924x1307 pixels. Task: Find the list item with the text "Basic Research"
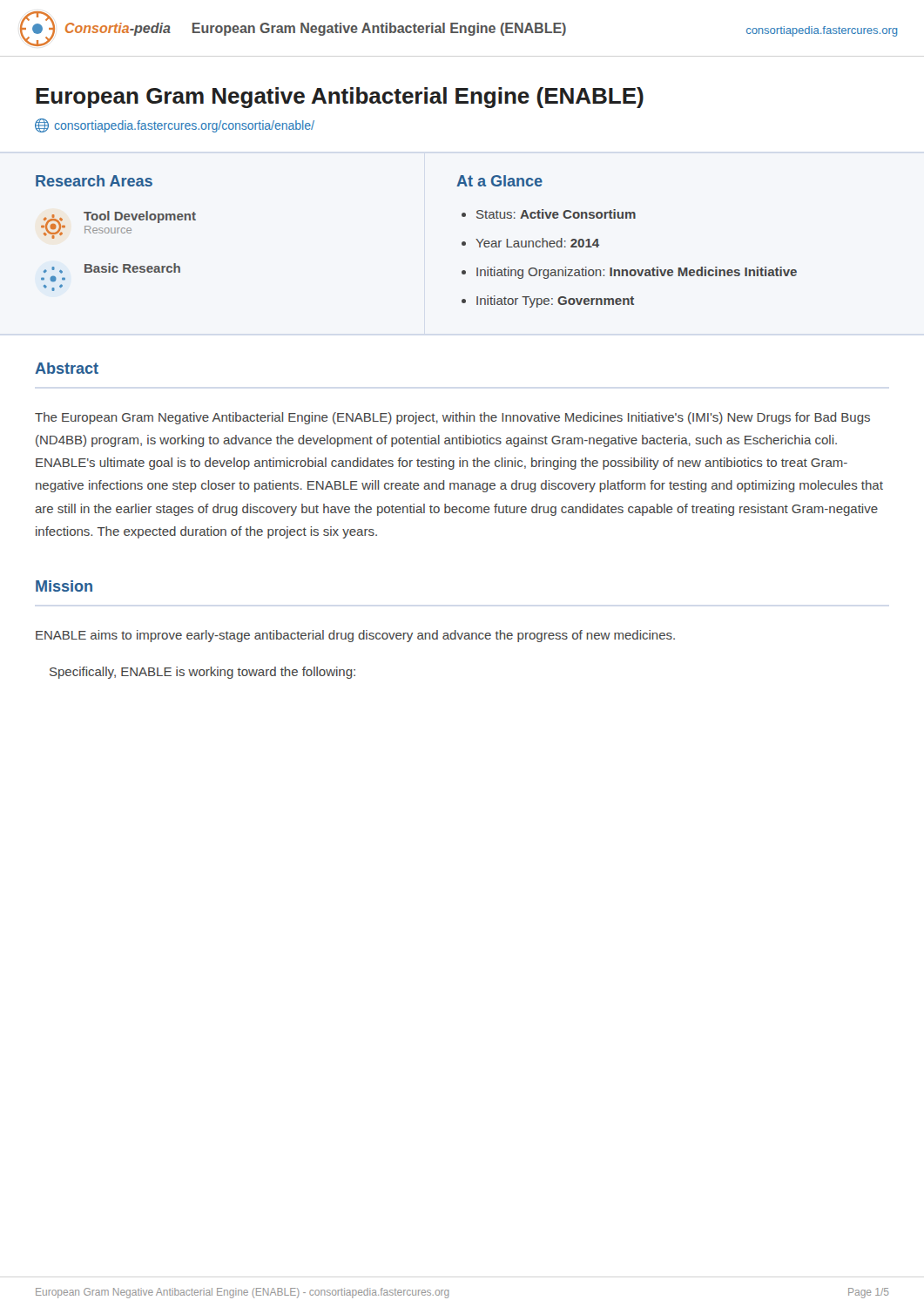tap(108, 279)
